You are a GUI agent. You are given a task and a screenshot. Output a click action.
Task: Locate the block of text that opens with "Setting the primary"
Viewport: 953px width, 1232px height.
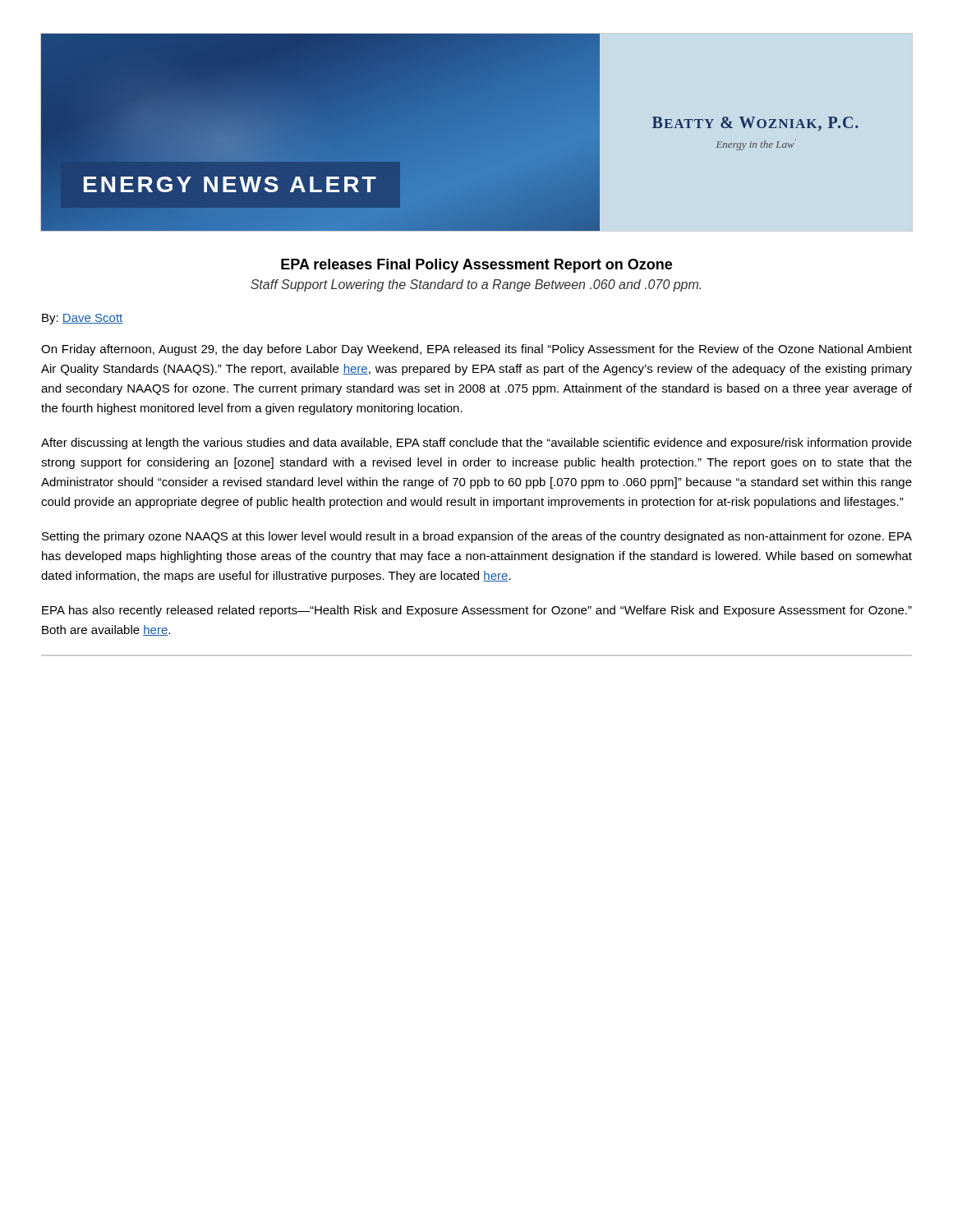(476, 556)
